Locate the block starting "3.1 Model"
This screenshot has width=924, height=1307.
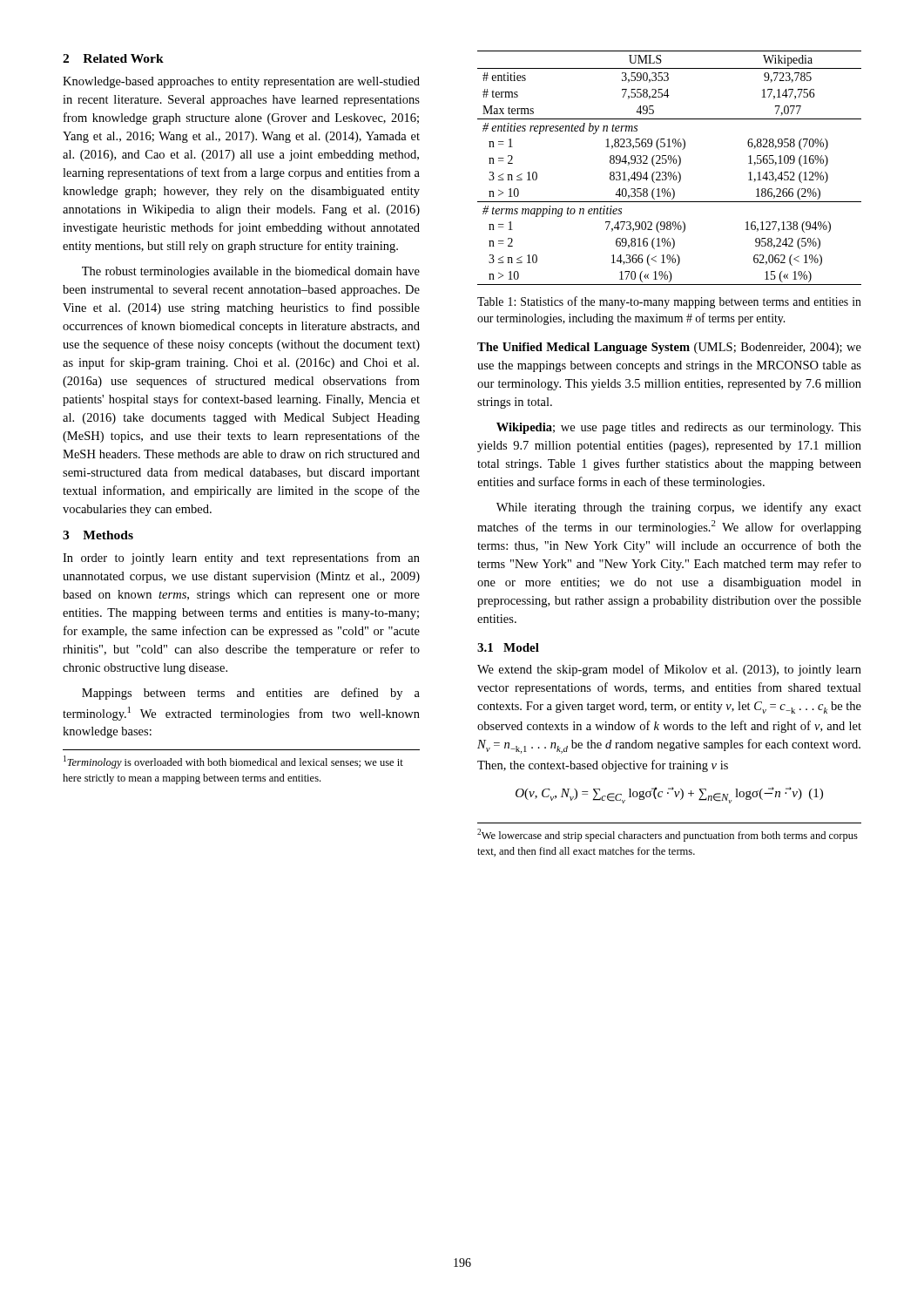[x=508, y=647]
